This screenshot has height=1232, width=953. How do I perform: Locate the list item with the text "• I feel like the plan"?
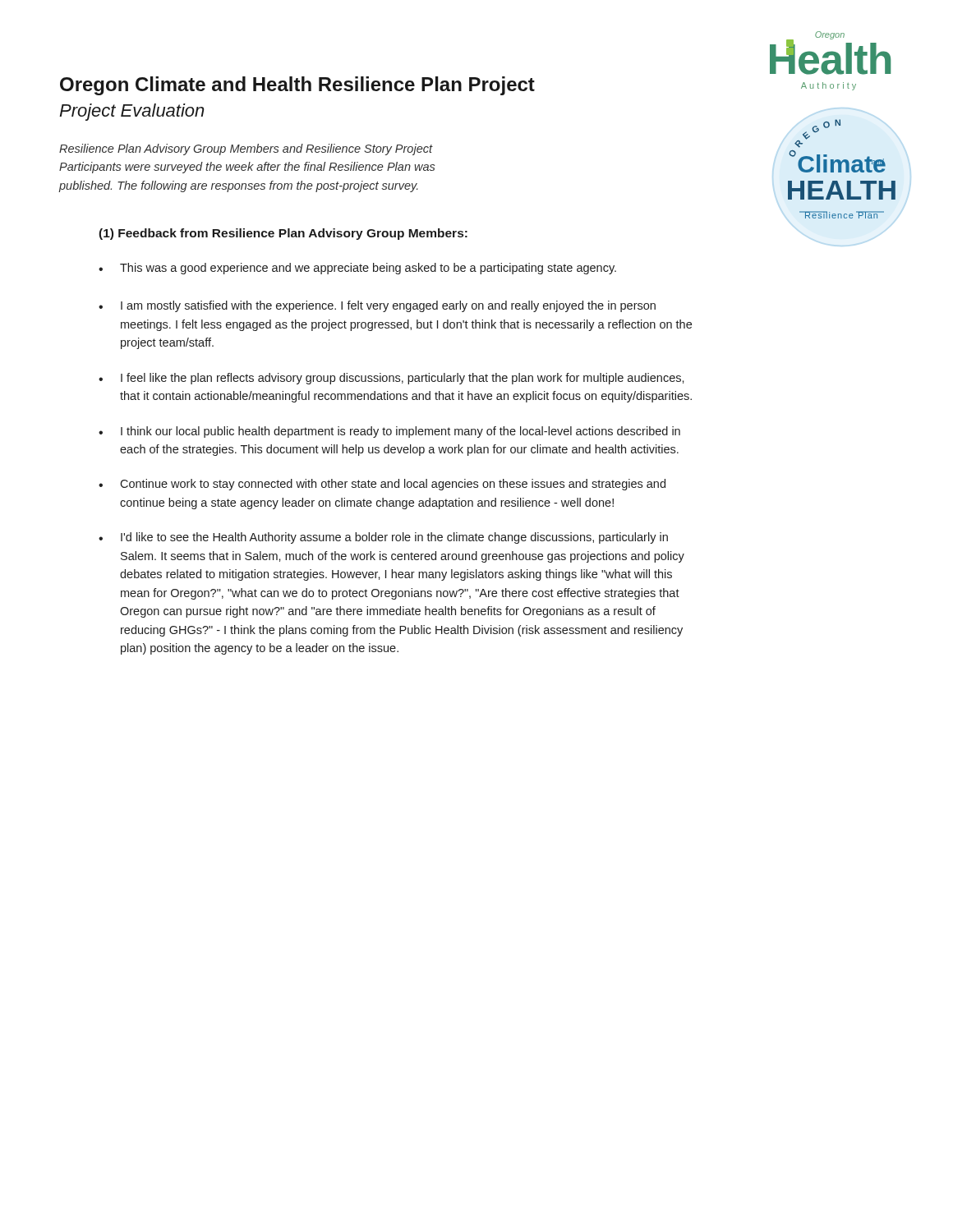pos(398,387)
